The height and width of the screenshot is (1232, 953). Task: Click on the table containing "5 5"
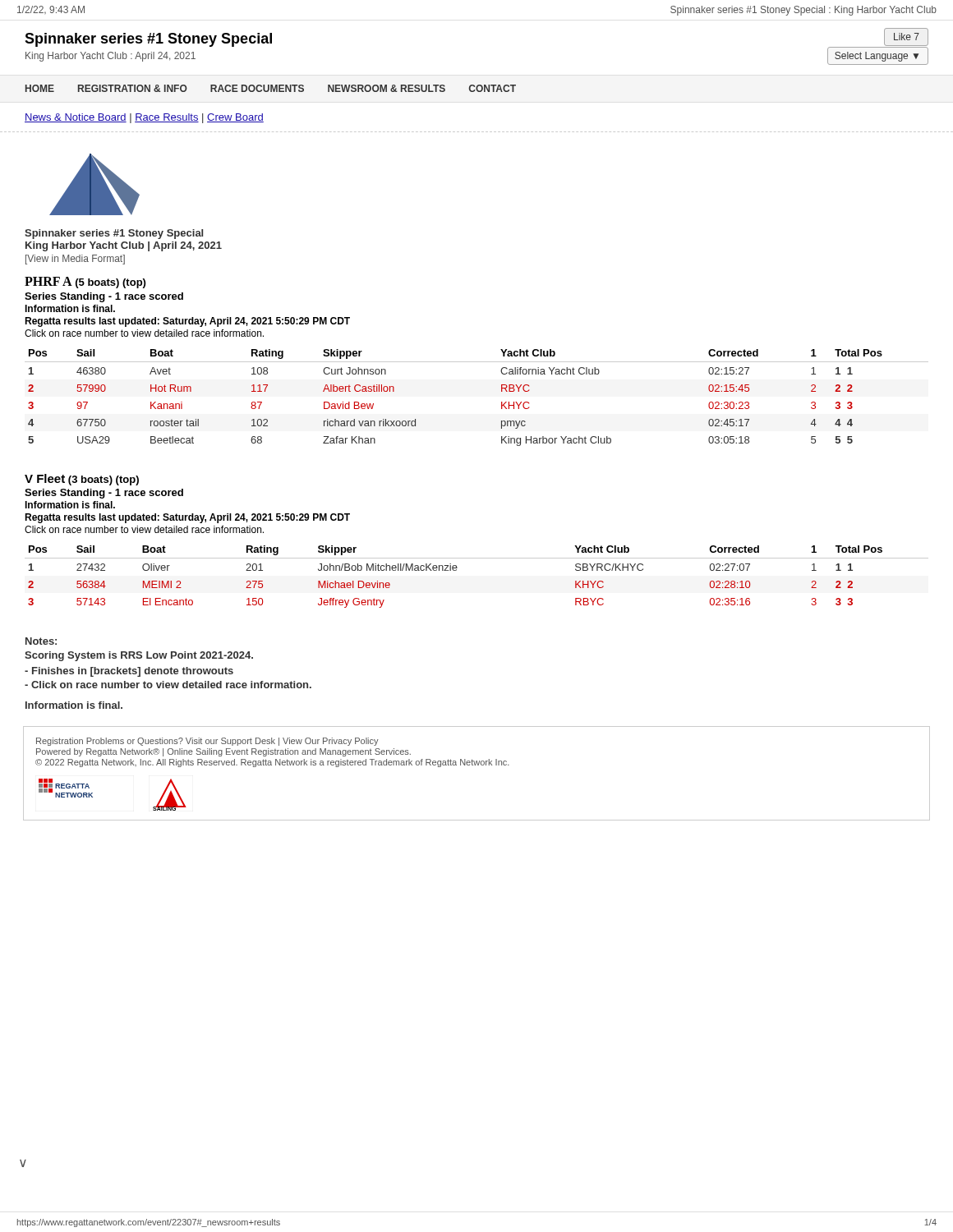pyautogui.click(x=476, y=404)
